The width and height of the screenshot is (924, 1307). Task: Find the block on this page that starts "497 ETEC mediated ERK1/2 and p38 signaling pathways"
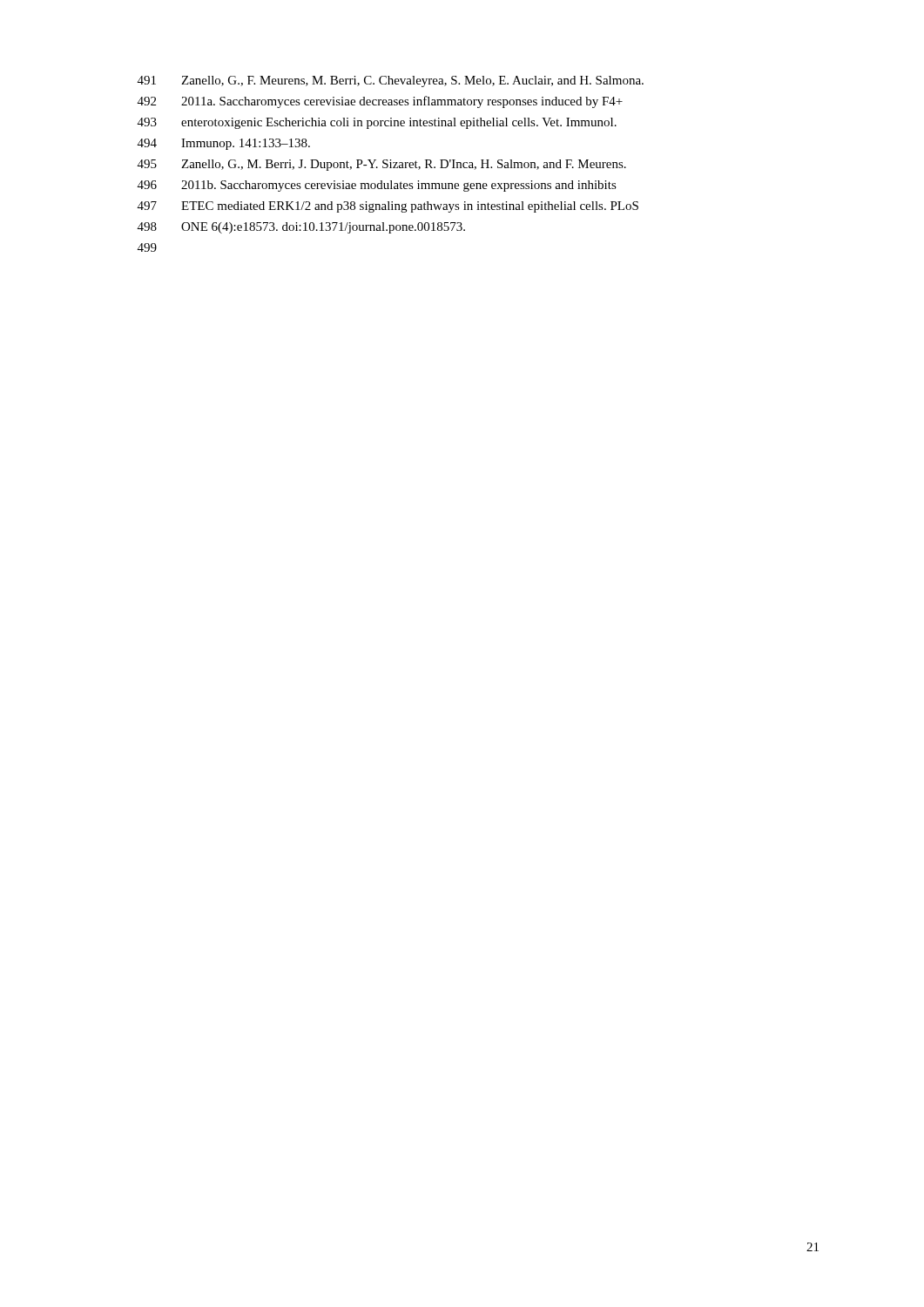click(x=462, y=206)
